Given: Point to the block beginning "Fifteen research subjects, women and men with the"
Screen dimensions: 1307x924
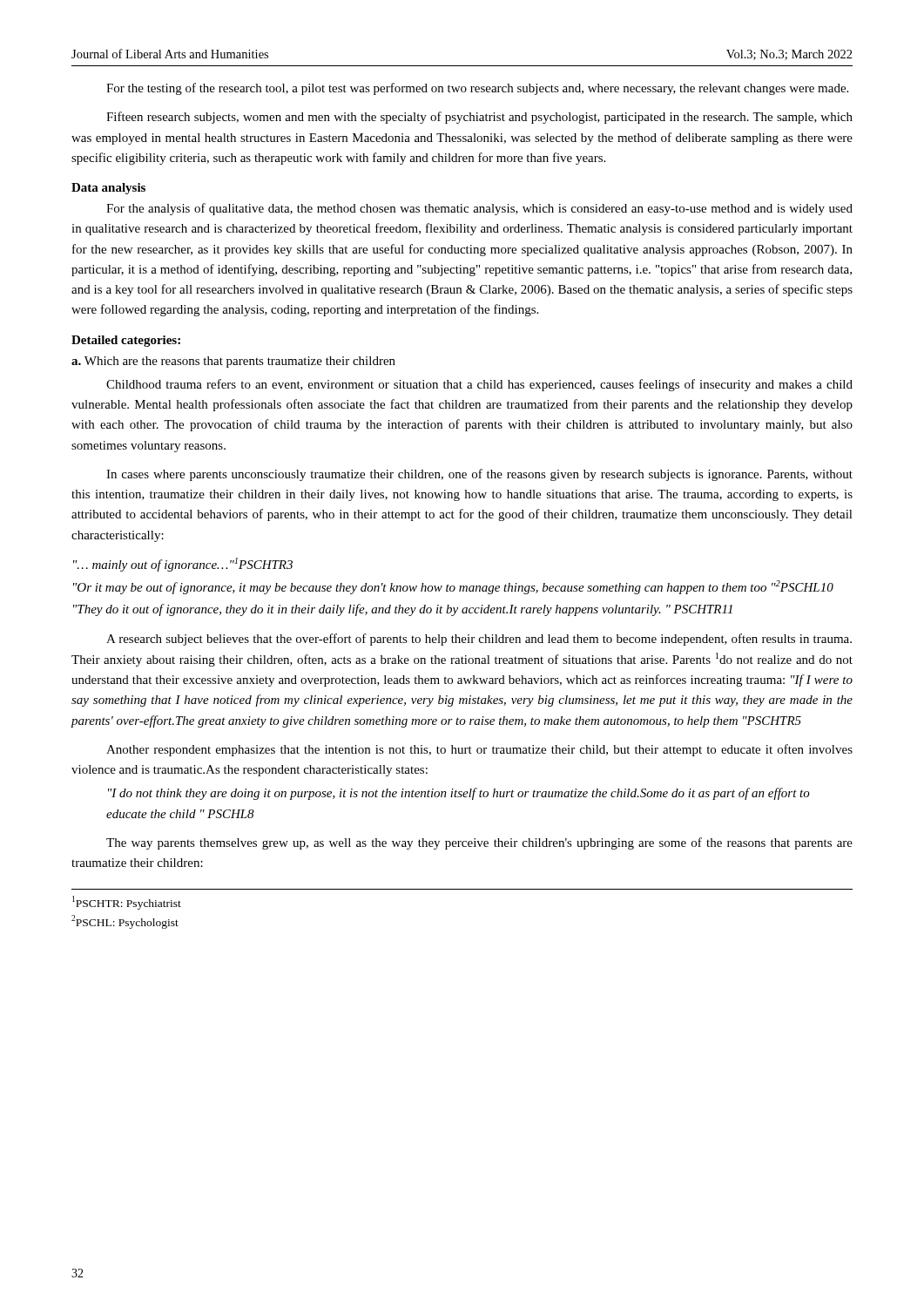Looking at the screenshot, I should (x=462, y=137).
